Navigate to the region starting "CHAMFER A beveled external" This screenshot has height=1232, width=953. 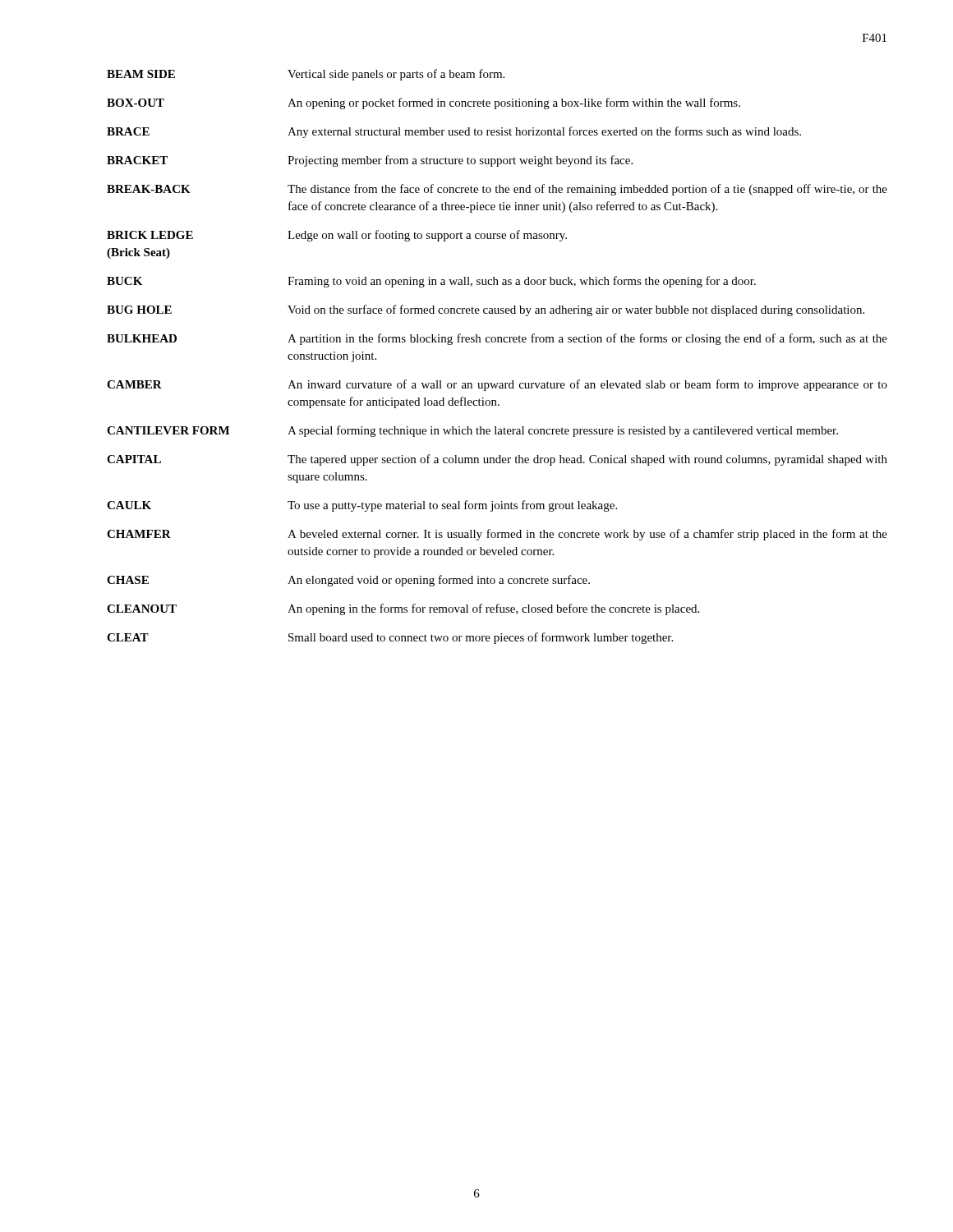(497, 543)
